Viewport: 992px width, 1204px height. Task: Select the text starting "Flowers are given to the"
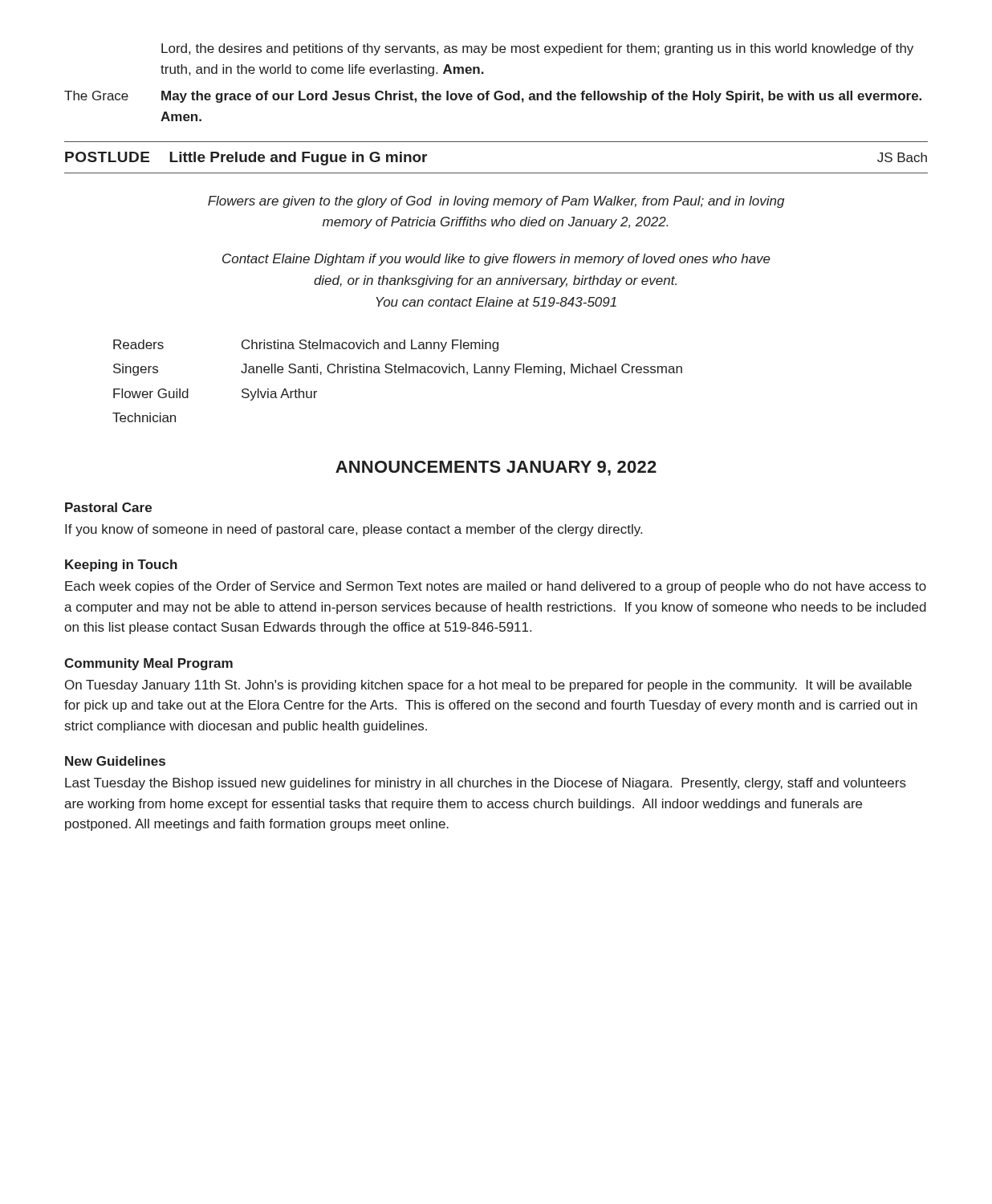496,211
